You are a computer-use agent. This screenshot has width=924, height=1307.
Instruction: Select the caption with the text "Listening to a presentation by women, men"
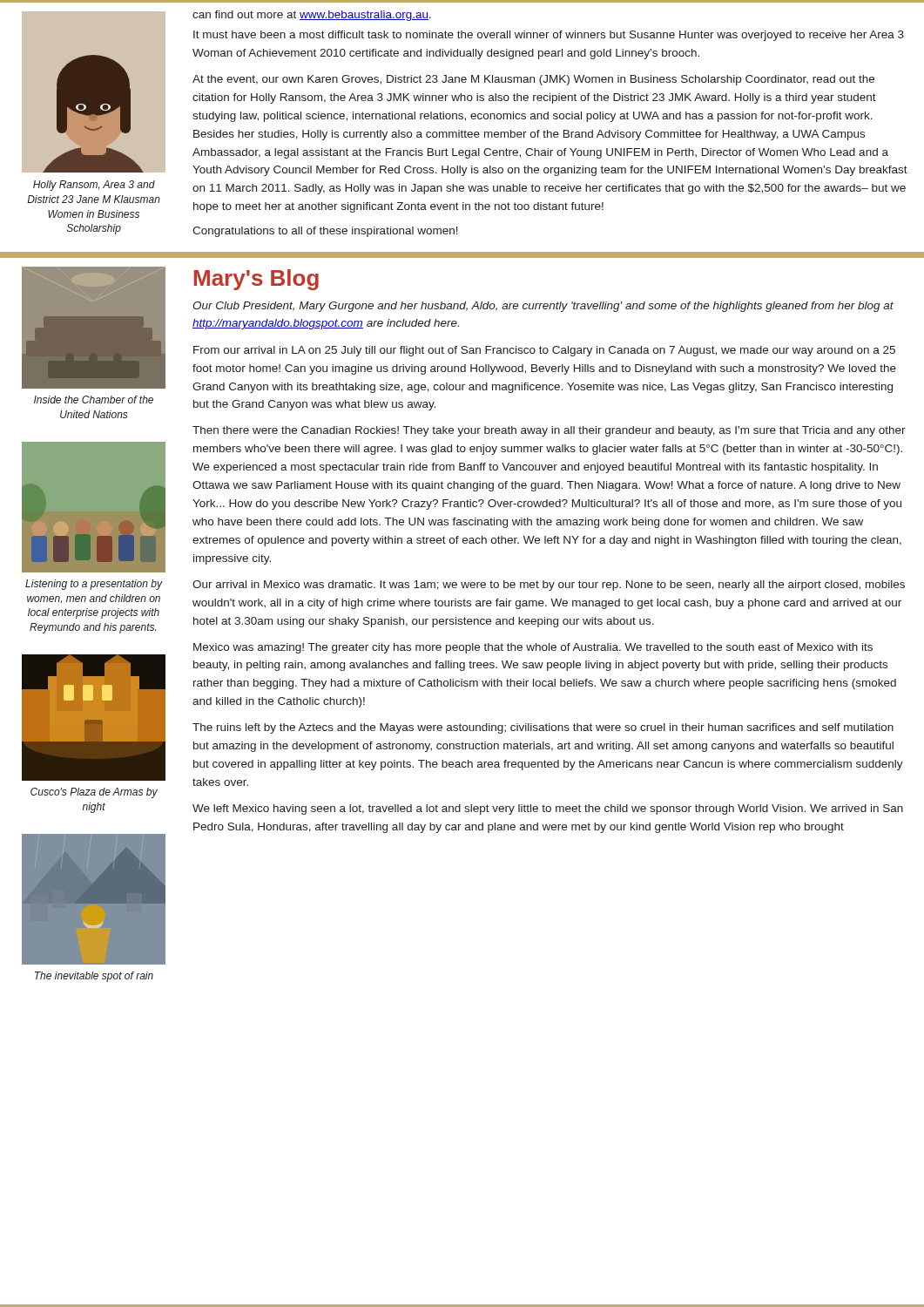tap(94, 606)
